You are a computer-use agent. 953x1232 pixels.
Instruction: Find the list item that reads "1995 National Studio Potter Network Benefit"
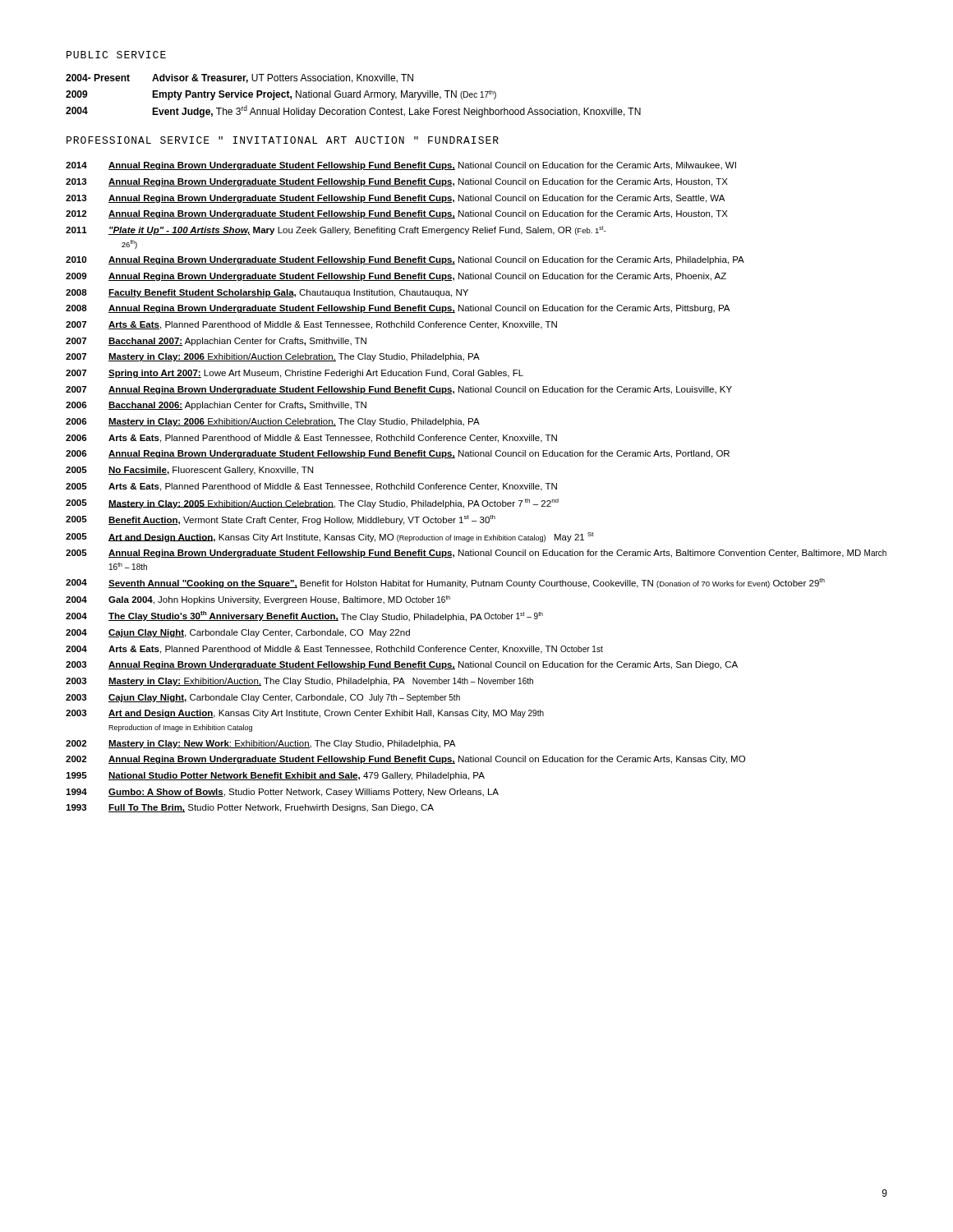[x=476, y=776]
